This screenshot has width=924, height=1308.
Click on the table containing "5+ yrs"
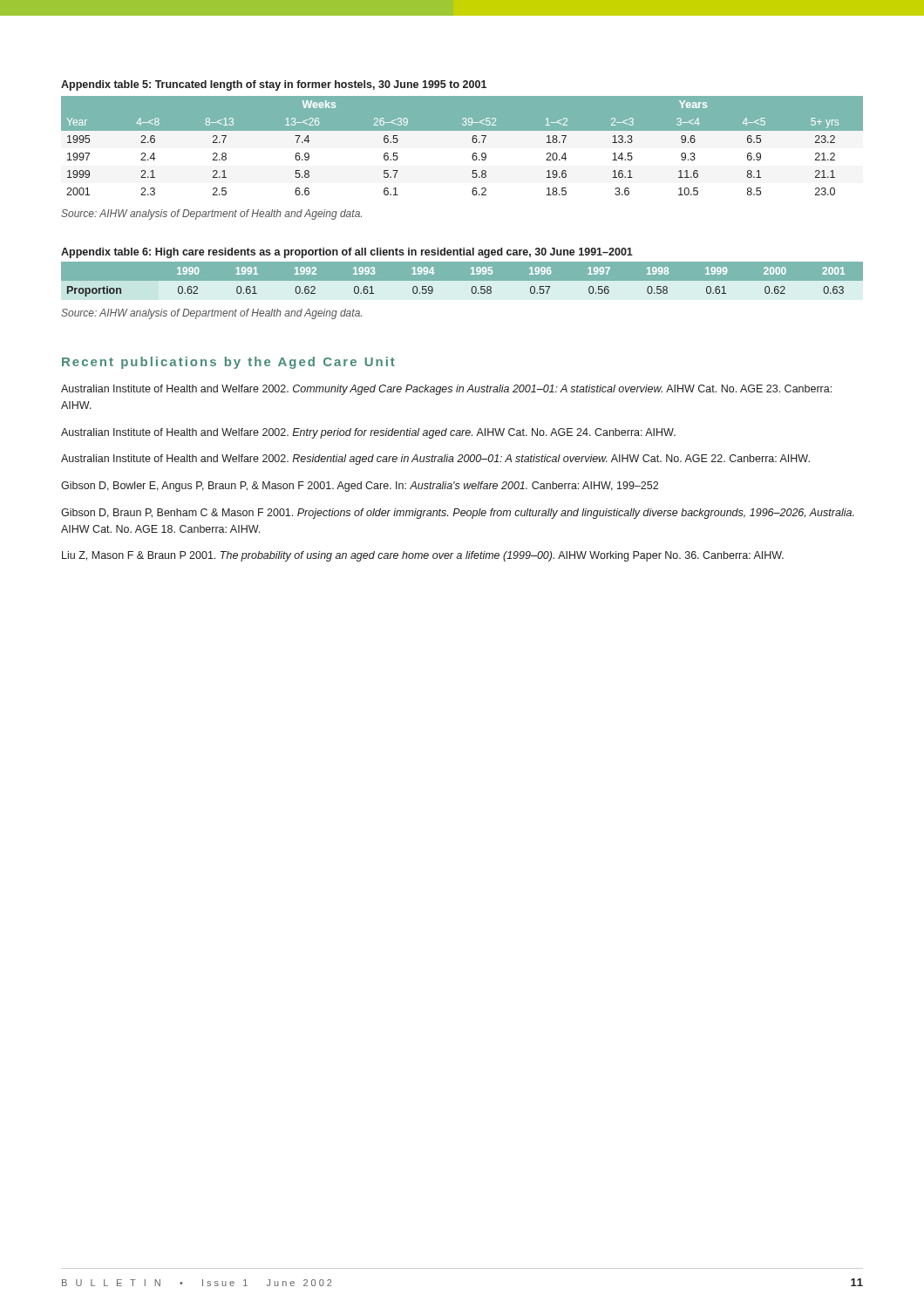(x=462, y=148)
